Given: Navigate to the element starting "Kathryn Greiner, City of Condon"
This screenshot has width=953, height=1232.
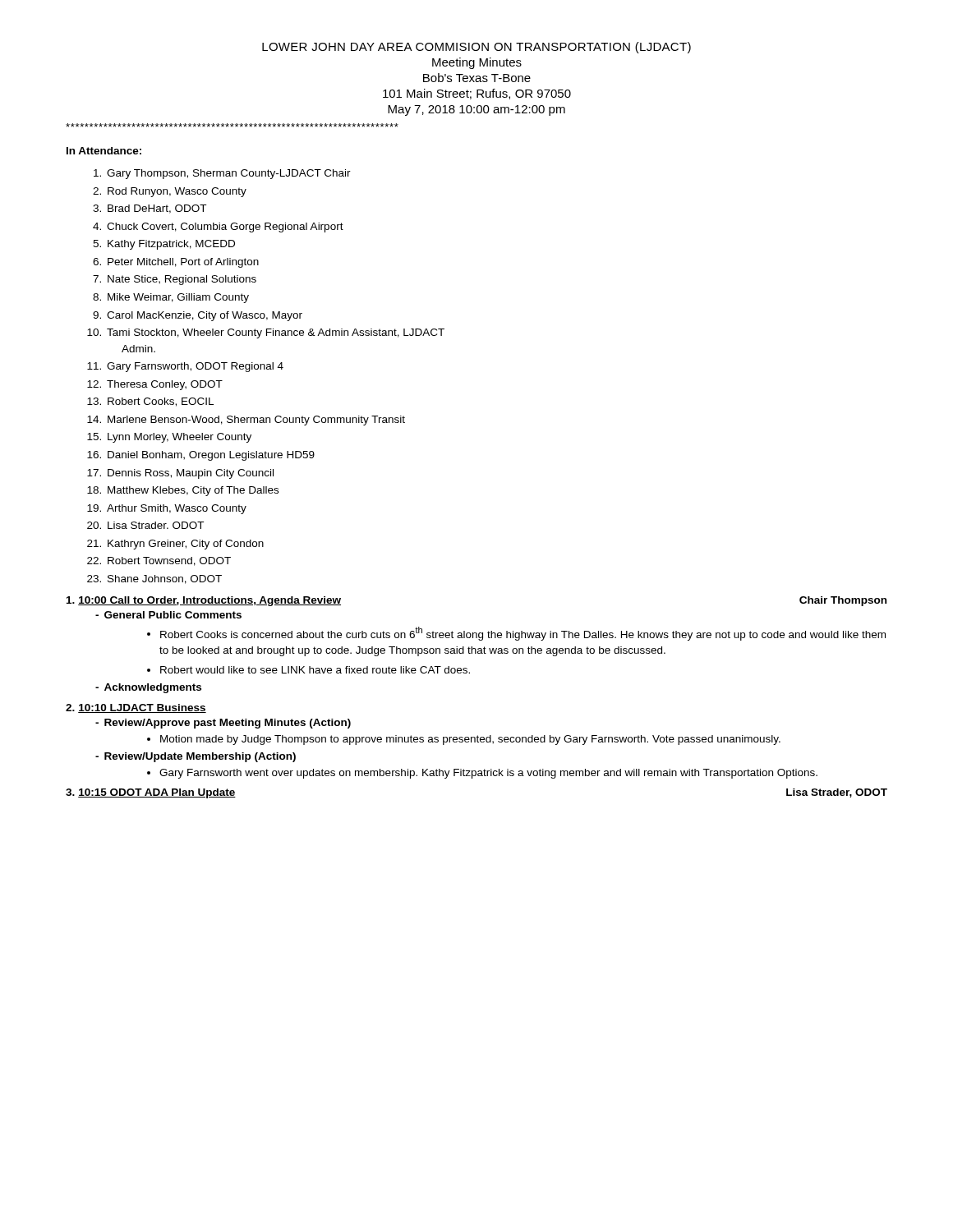Looking at the screenshot, I should (x=185, y=543).
